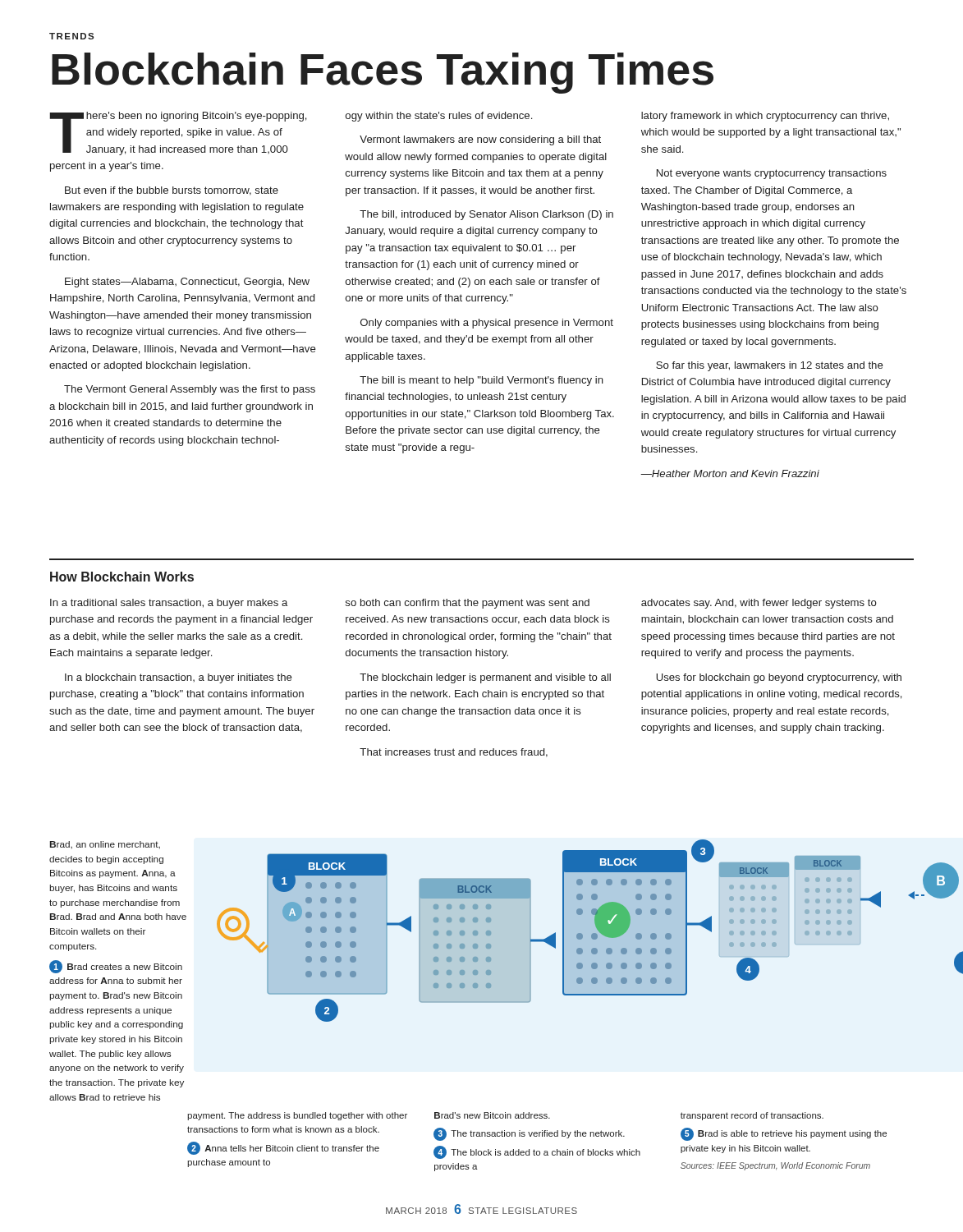Find the passage starting "In a traditional sales transaction, a"
Screen dimensions: 1232x963
point(482,681)
